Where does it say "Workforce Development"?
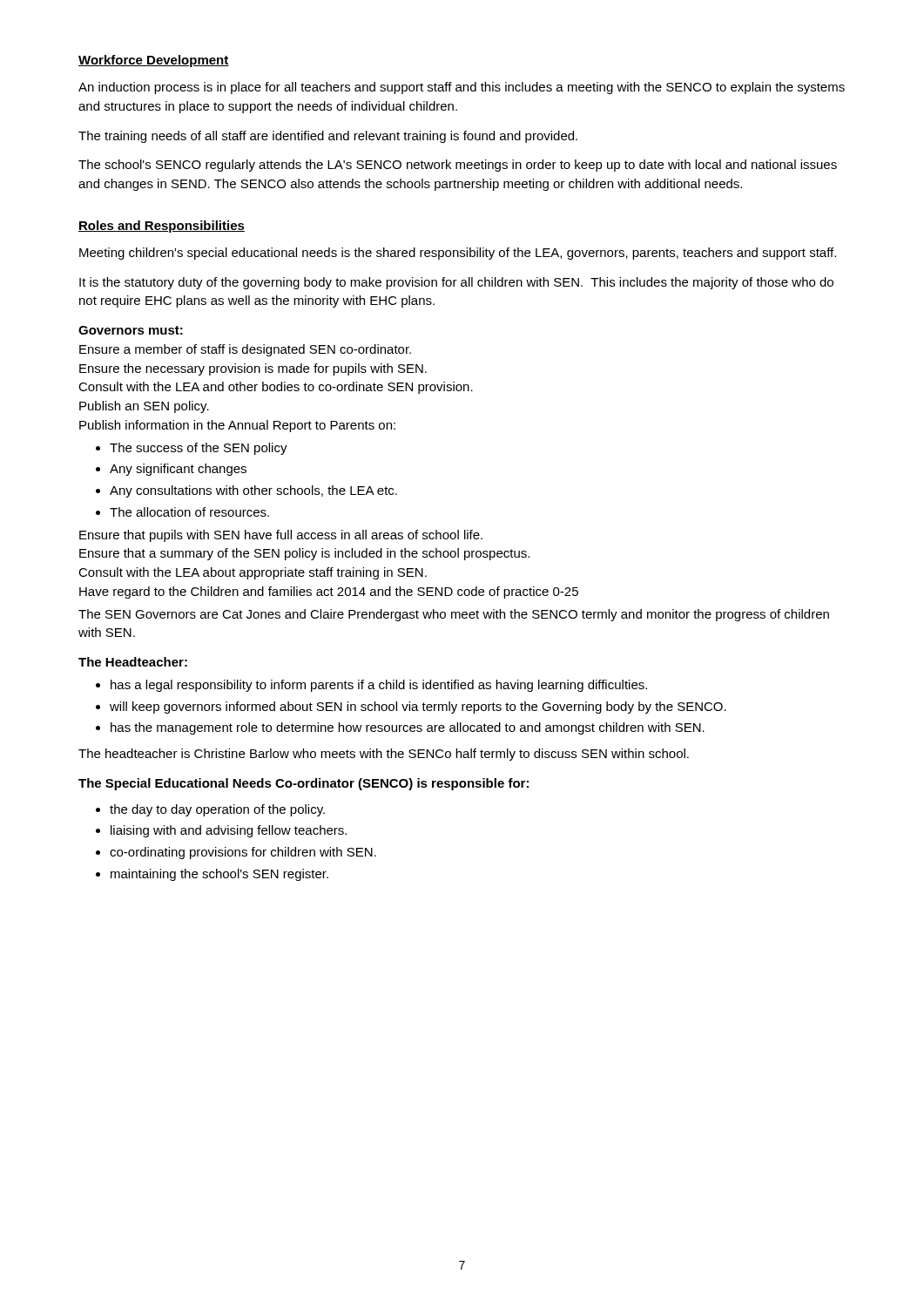 153,60
